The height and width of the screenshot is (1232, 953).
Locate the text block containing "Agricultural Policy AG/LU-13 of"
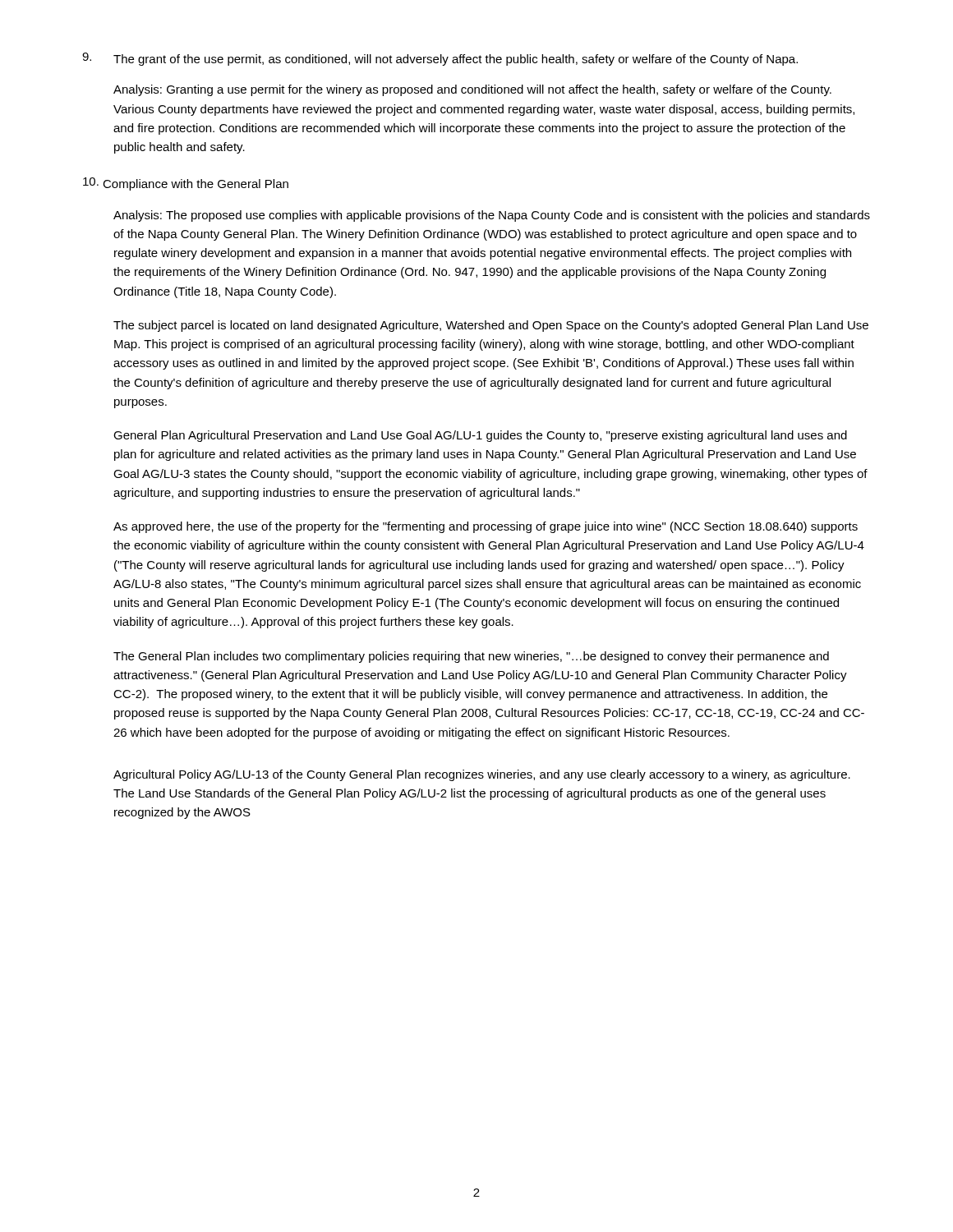tap(492, 793)
